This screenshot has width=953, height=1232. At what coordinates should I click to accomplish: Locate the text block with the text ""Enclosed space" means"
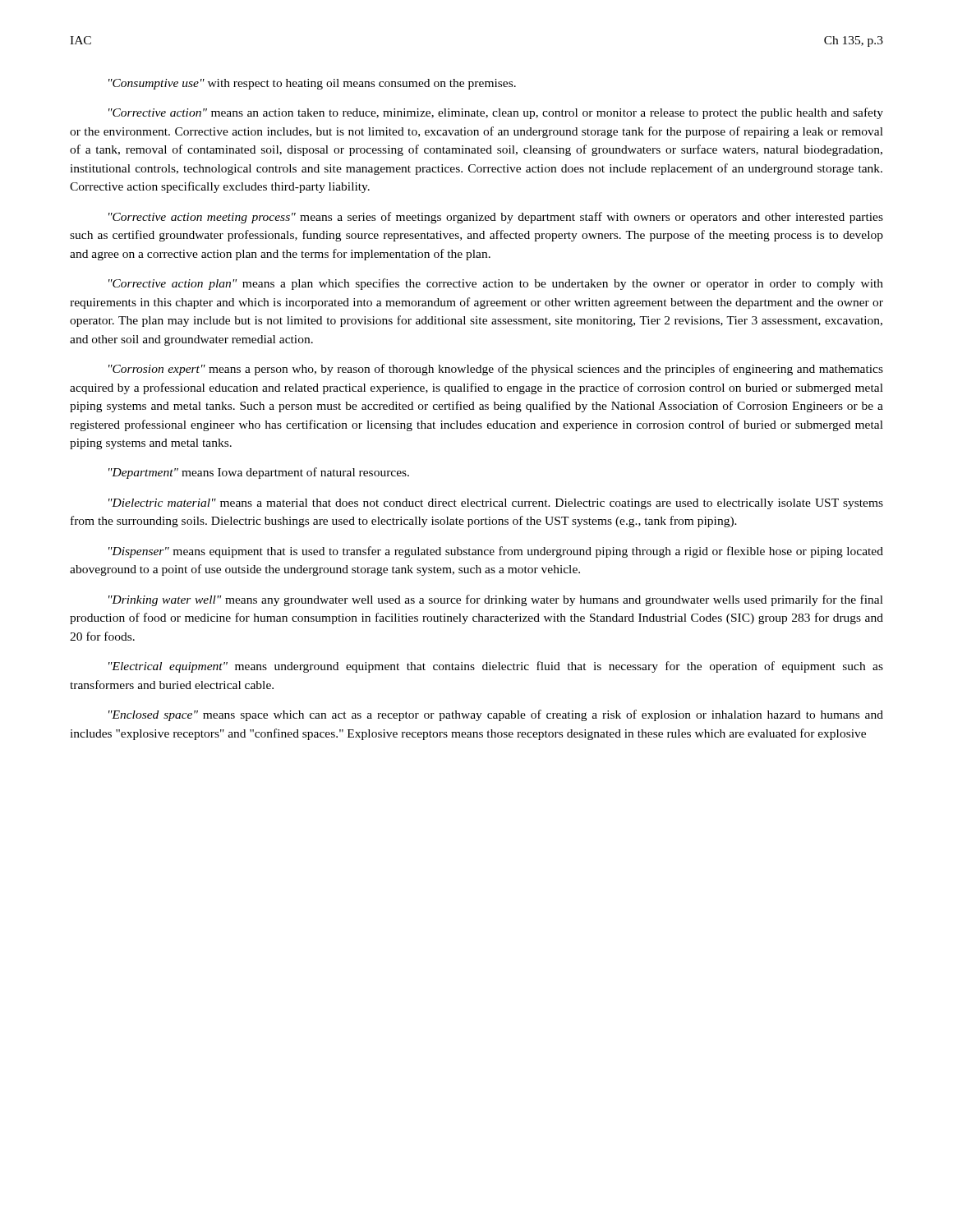[x=476, y=723]
